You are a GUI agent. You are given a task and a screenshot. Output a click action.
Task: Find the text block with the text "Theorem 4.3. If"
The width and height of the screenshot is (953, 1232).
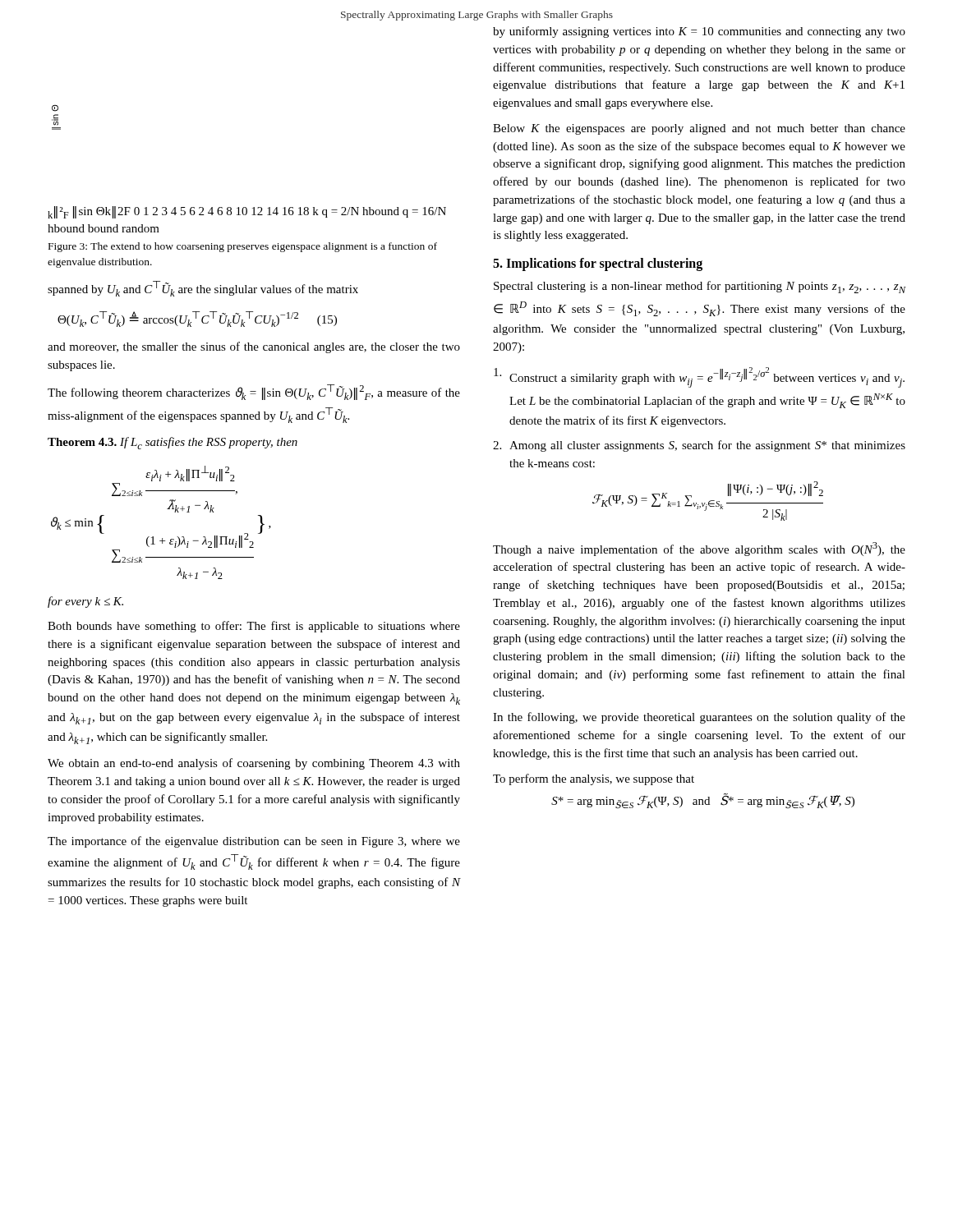(173, 444)
